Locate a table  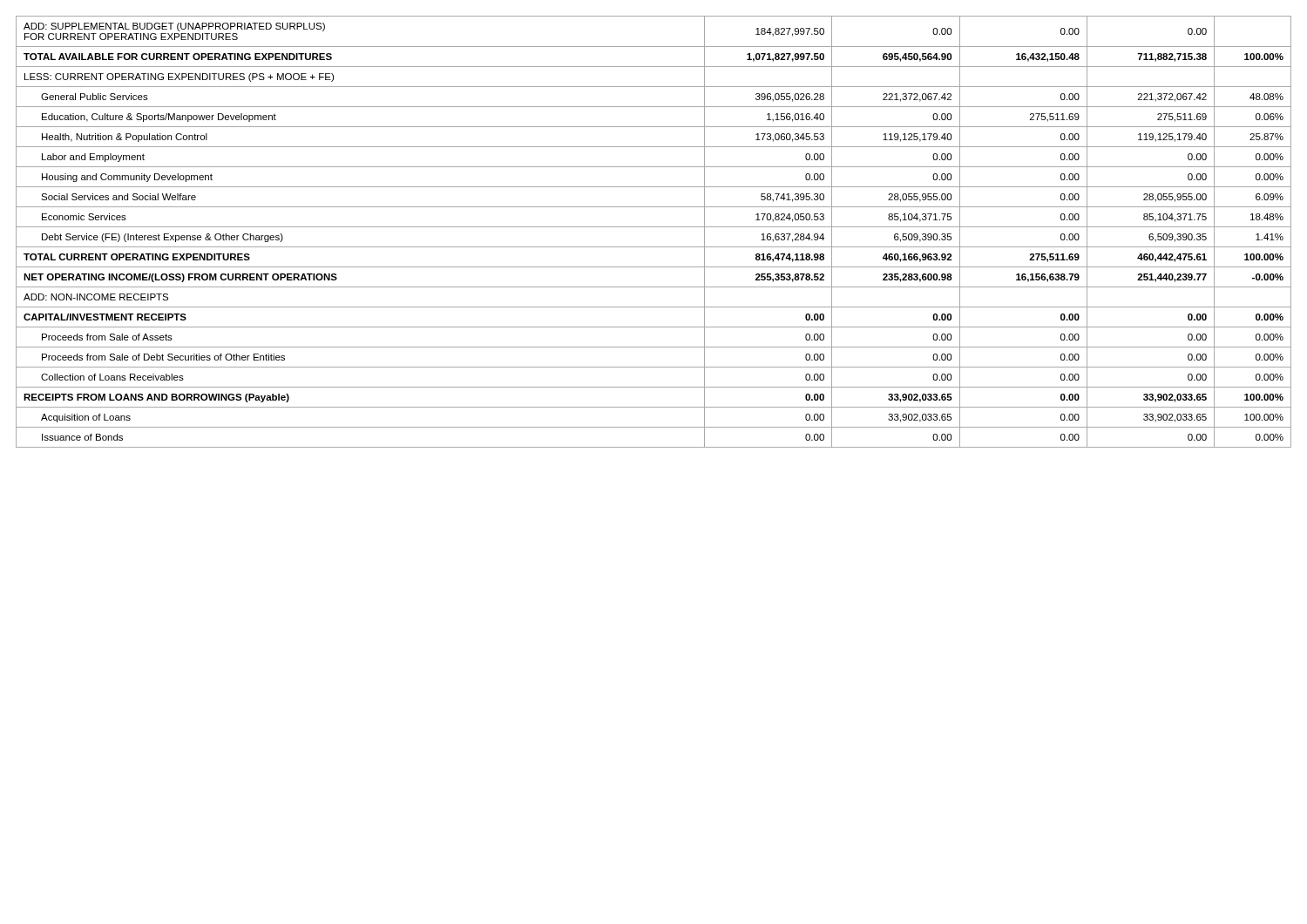pos(654,232)
